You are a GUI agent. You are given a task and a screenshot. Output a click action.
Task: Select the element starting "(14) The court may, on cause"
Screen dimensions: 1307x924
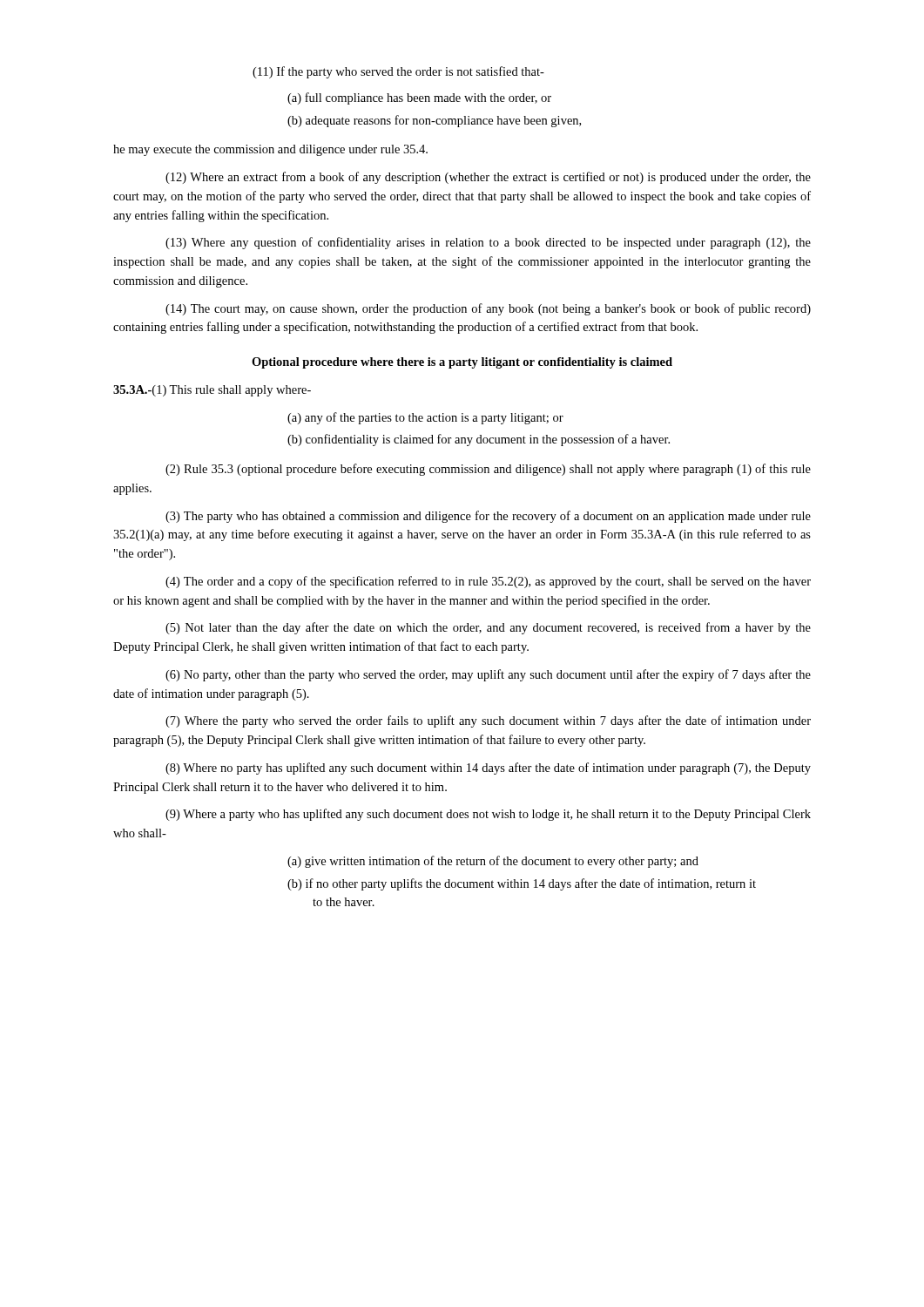462,317
